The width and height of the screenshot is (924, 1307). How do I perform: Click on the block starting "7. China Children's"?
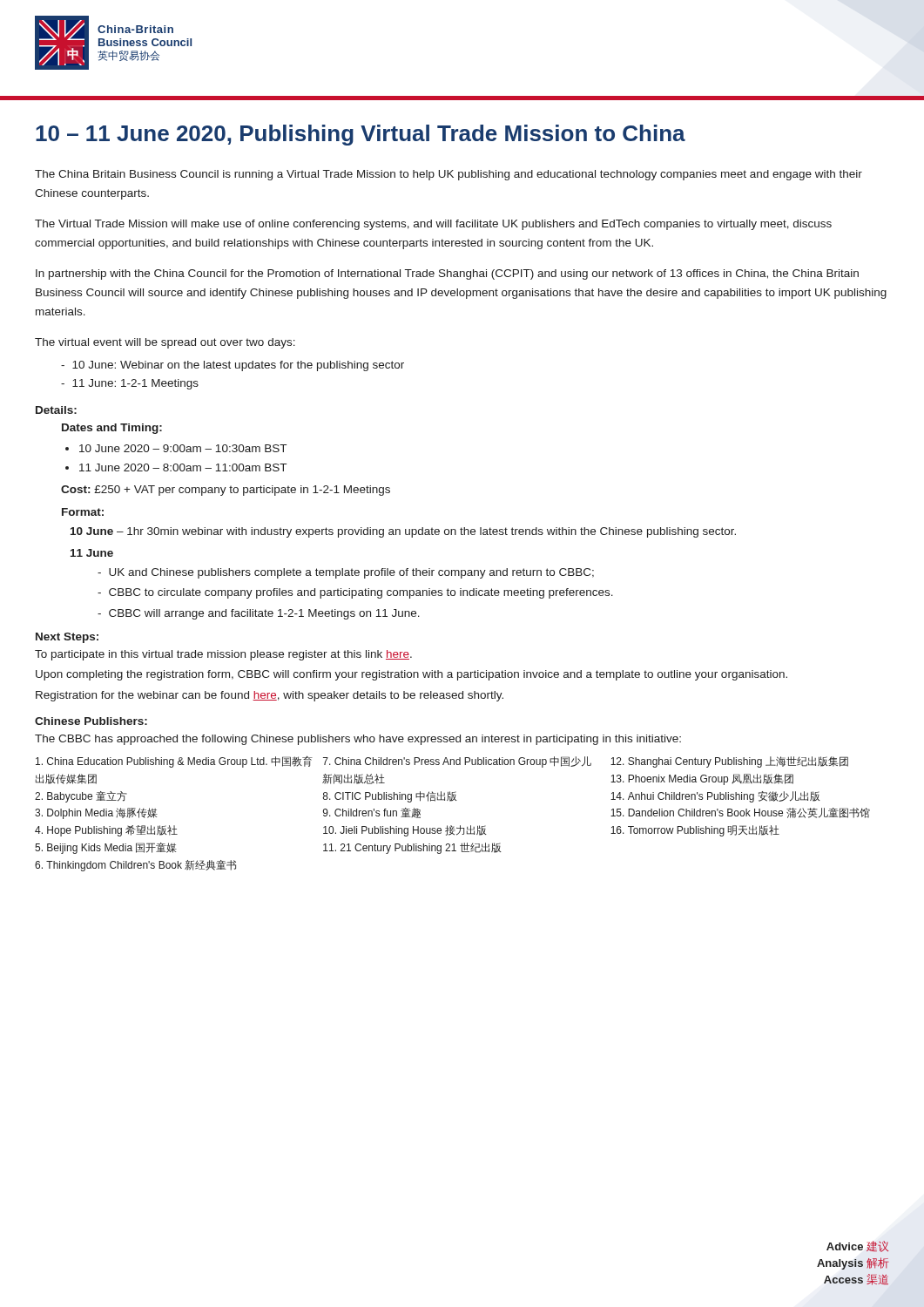[x=457, y=805]
